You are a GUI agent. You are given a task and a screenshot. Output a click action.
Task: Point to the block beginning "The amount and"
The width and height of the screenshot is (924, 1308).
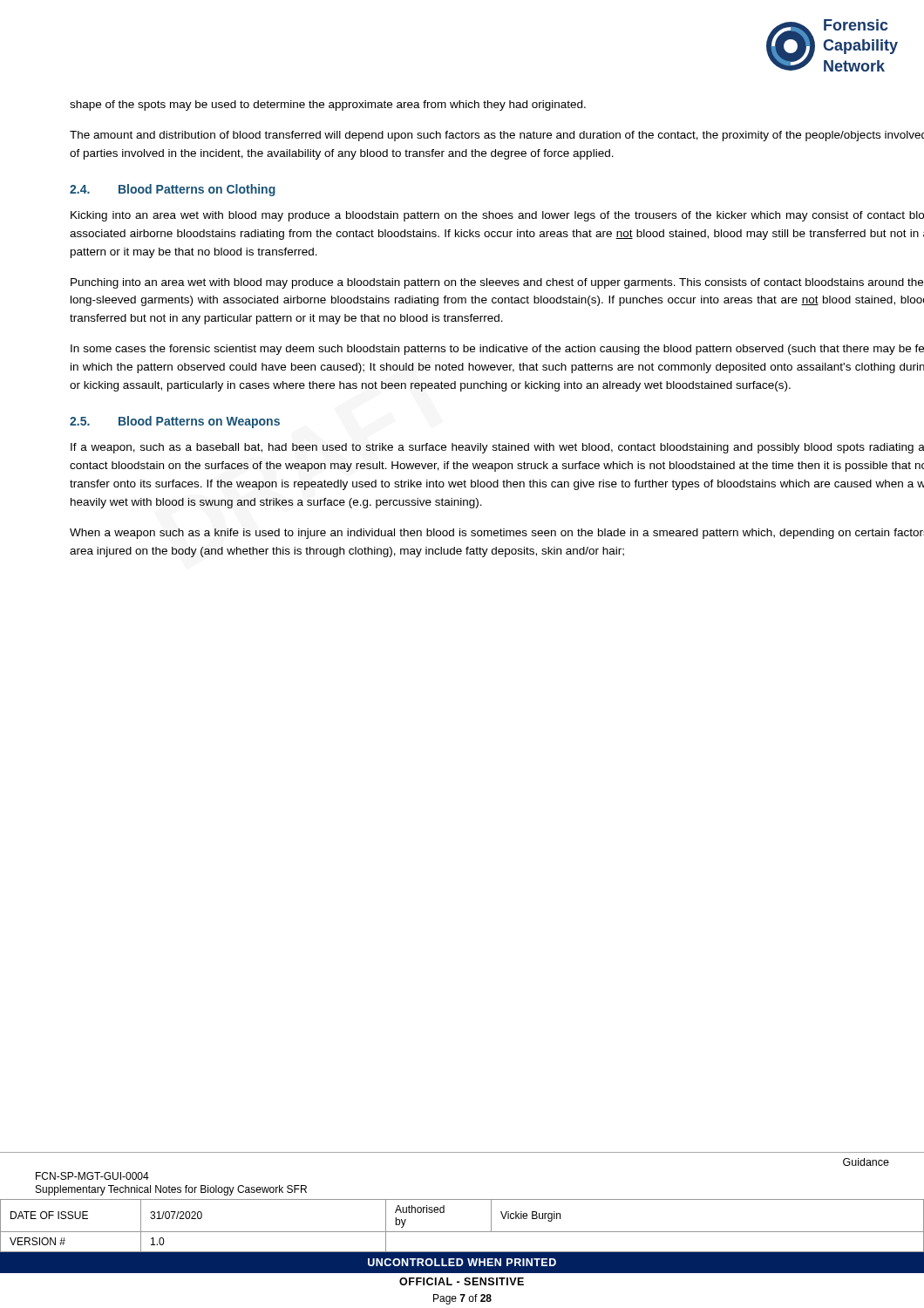click(497, 144)
